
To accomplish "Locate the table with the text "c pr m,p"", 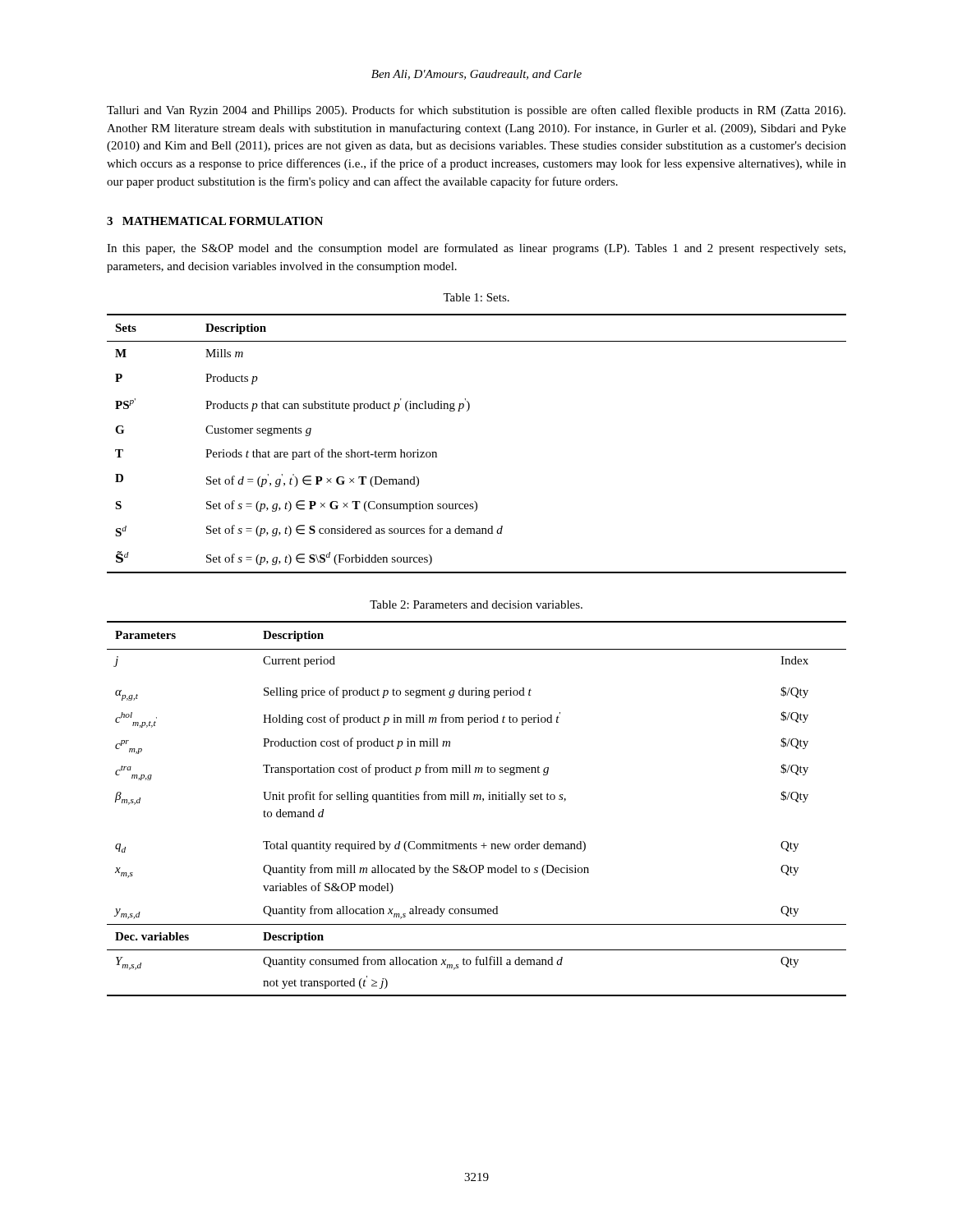I will (x=476, y=808).
